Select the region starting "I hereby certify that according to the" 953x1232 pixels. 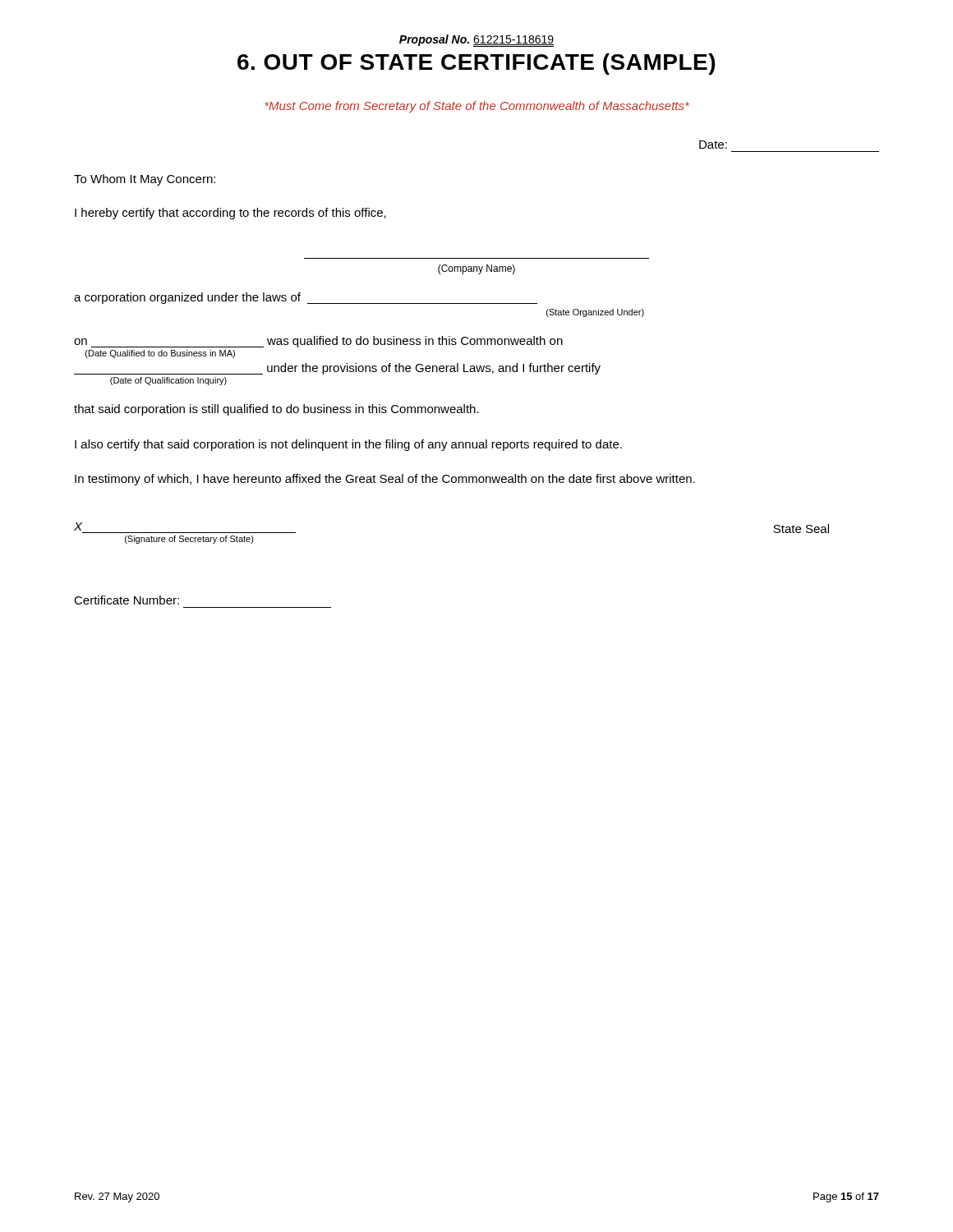coord(230,212)
